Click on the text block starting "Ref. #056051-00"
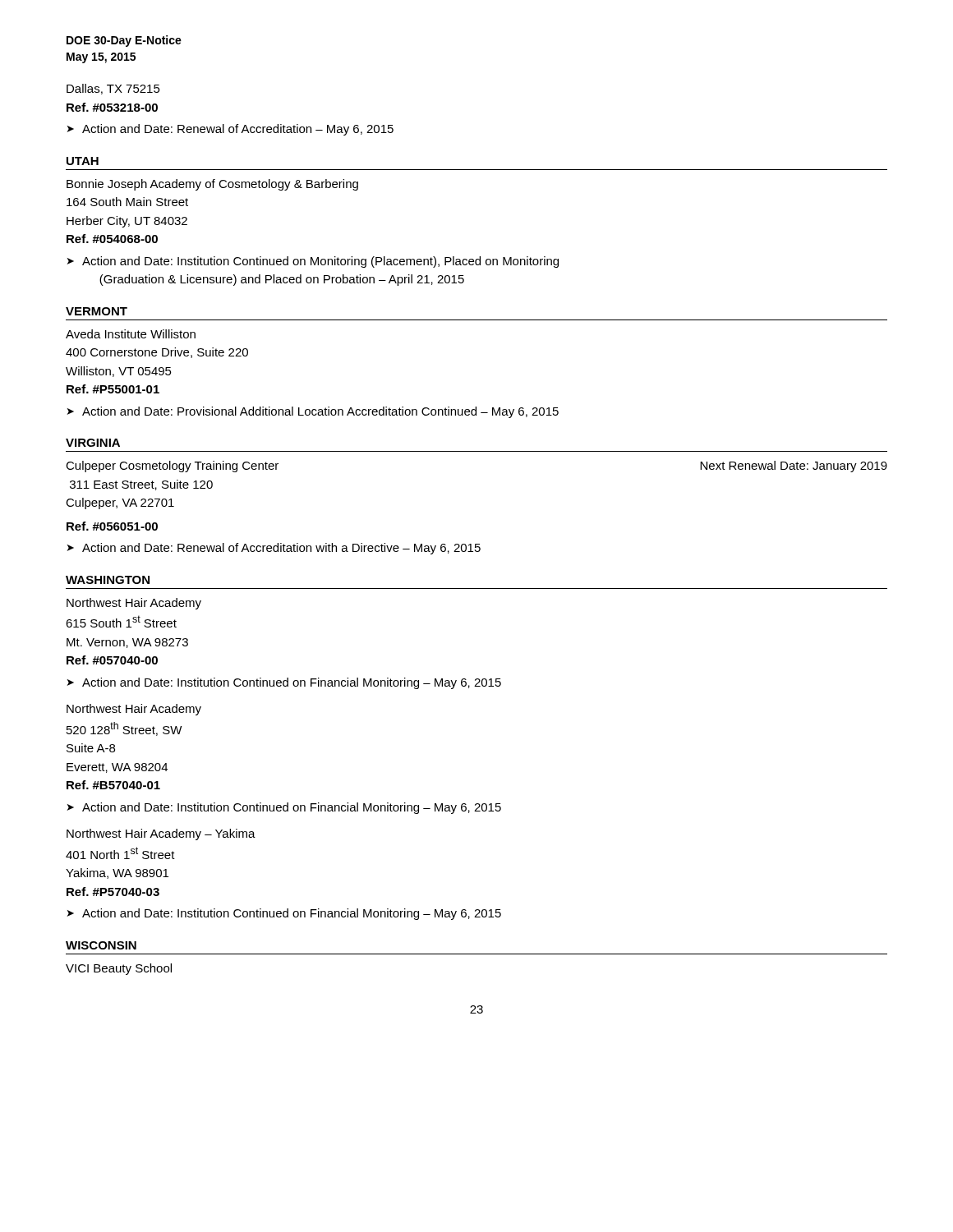Image resolution: width=953 pixels, height=1232 pixels. (112, 526)
